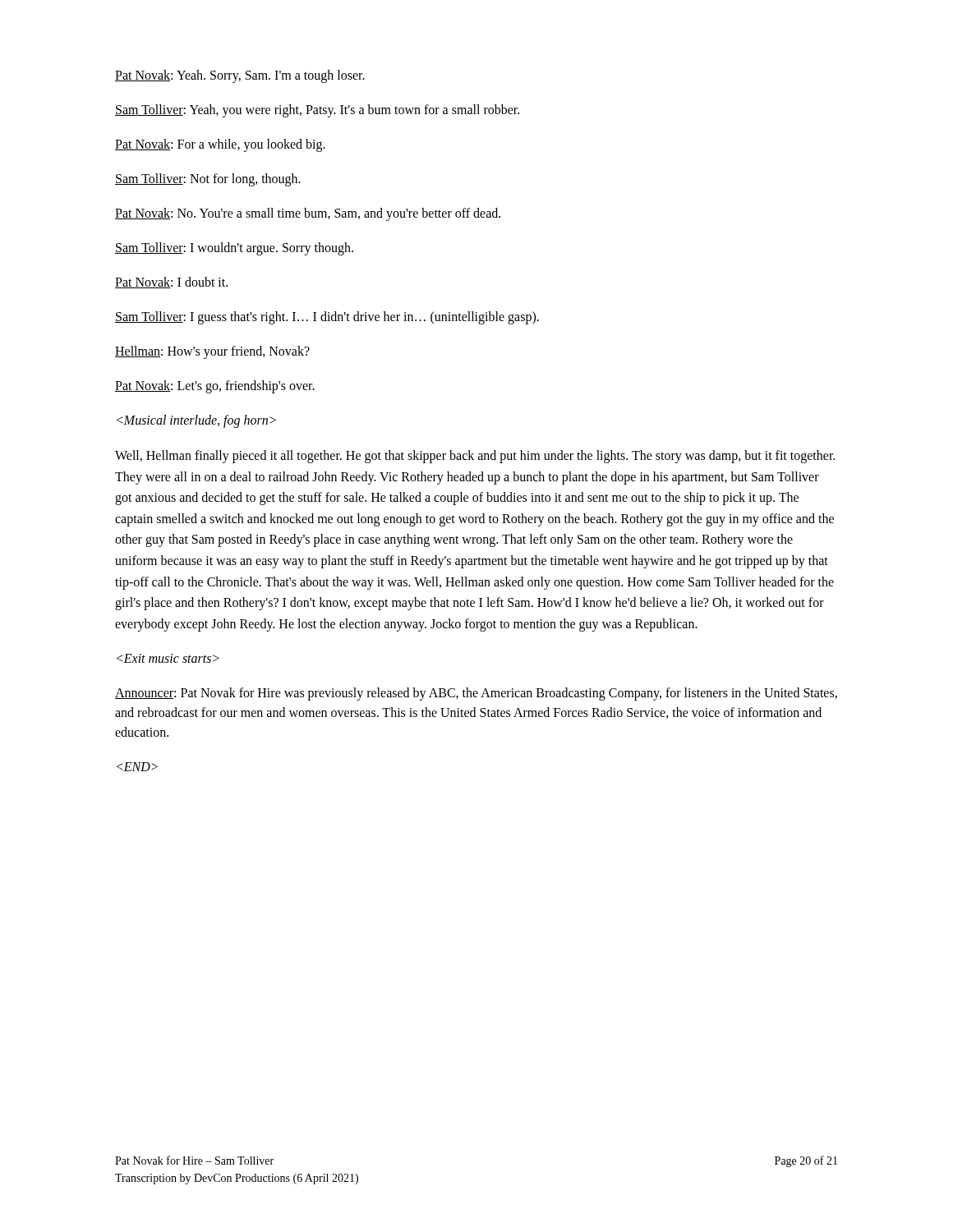Click the passage that begins "Sam Tolliver: I guess"
This screenshot has height=1232, width=953.
(327, 317)
